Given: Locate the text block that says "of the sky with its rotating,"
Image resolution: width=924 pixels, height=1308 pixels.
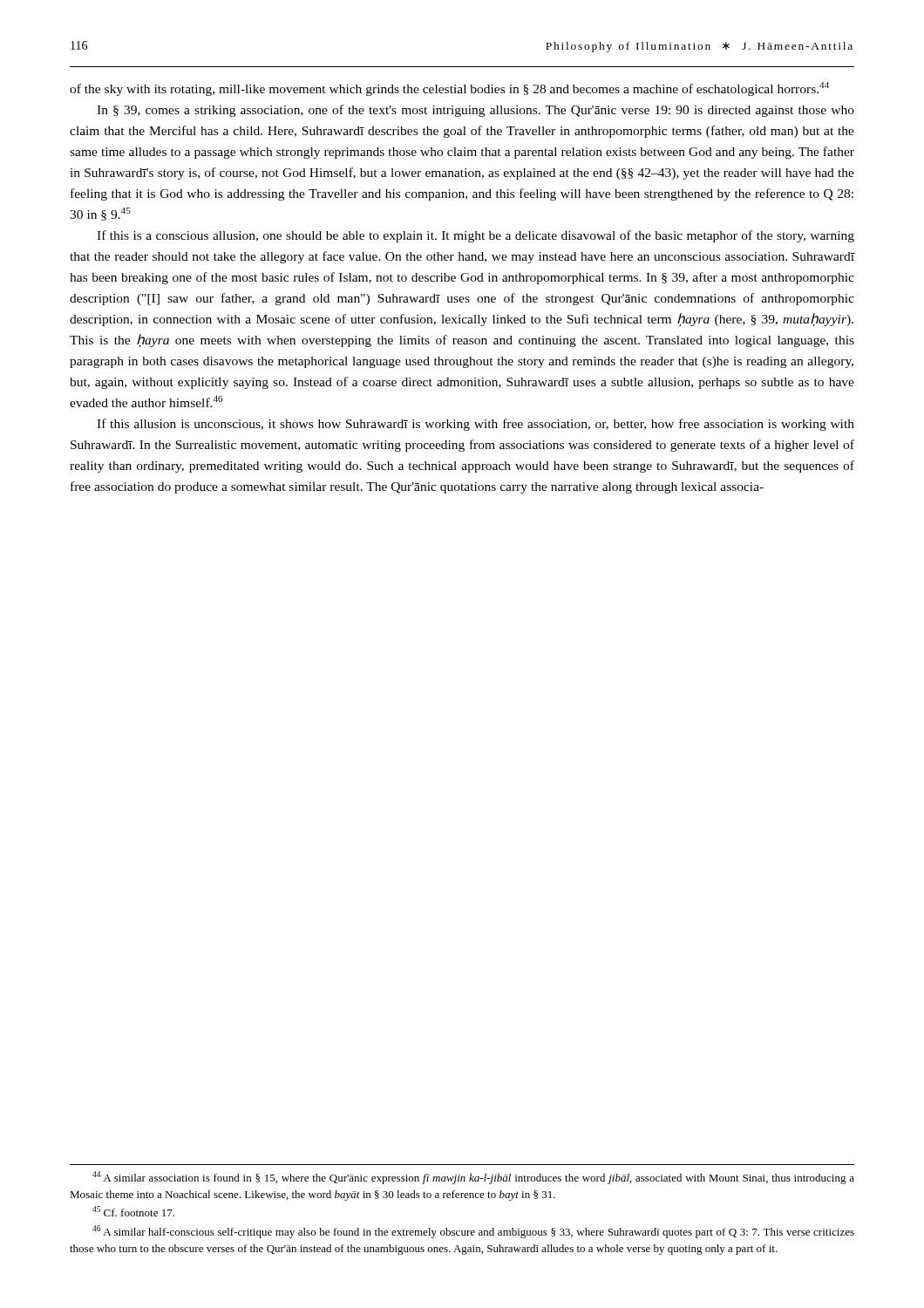Looking at the screenshot, I should [x=462, y=288].
